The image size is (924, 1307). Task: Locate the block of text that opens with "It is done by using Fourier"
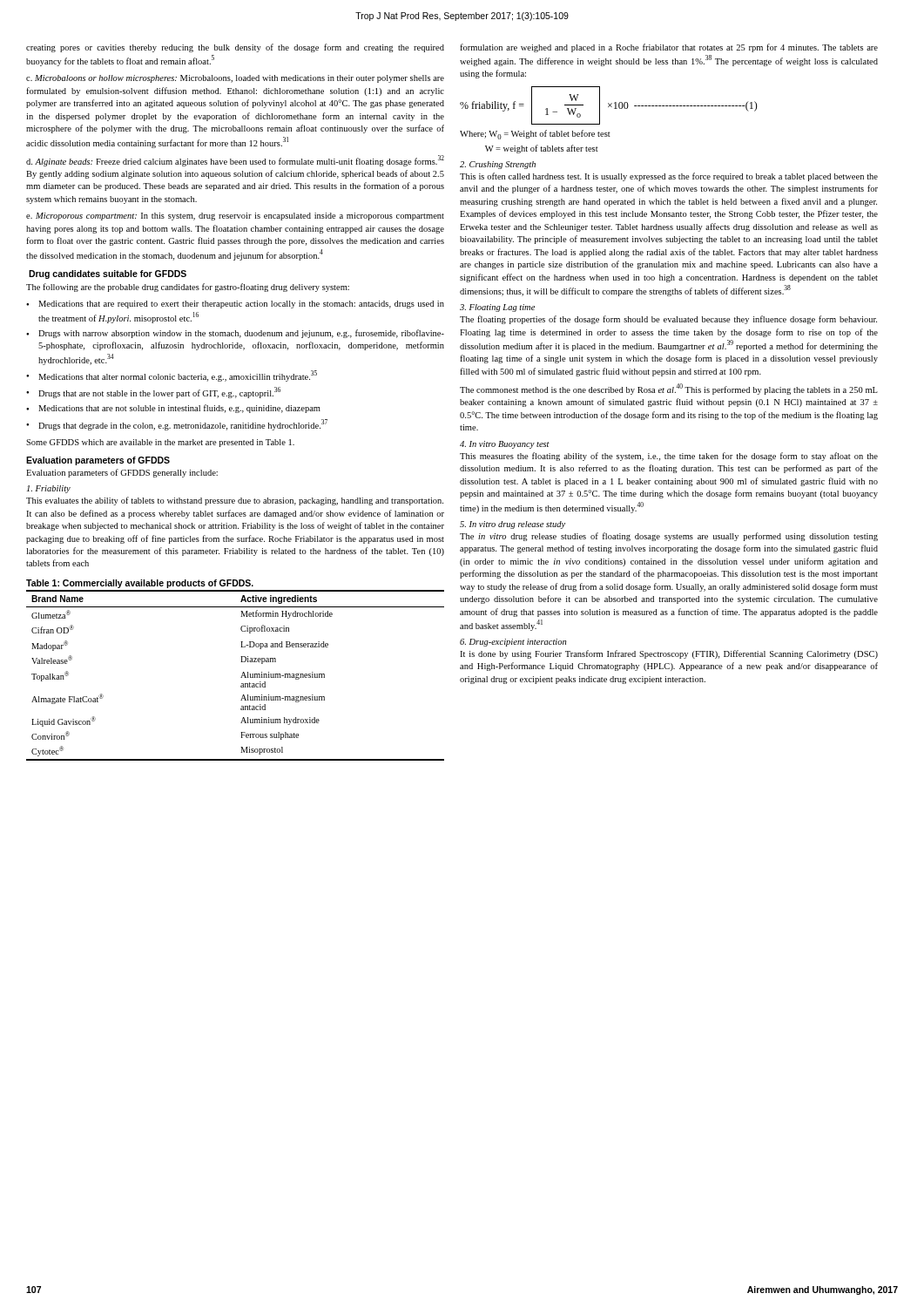click(669, 667)
